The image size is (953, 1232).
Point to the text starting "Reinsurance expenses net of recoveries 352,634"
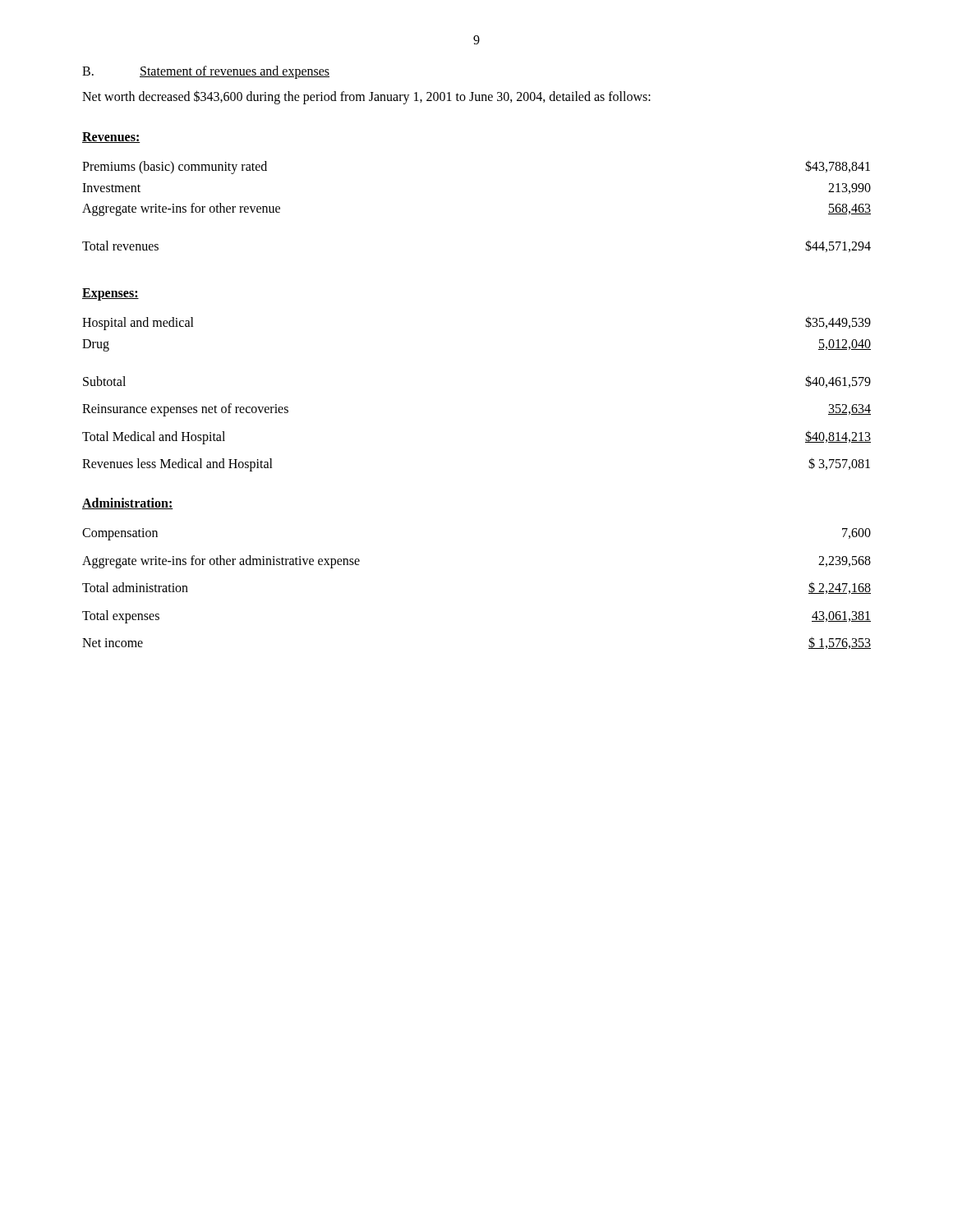click(x=184, y=409)
